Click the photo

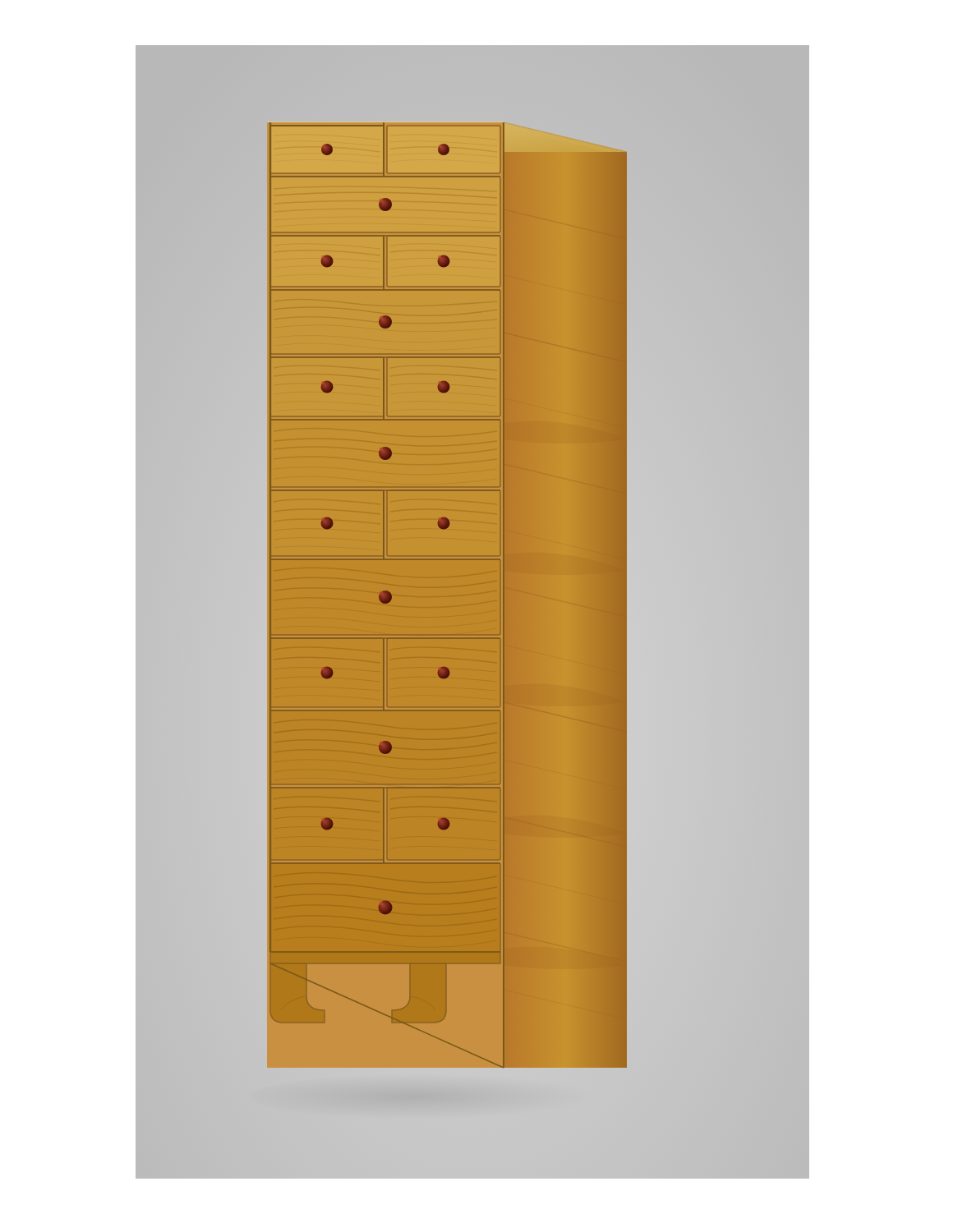[472, 612]
